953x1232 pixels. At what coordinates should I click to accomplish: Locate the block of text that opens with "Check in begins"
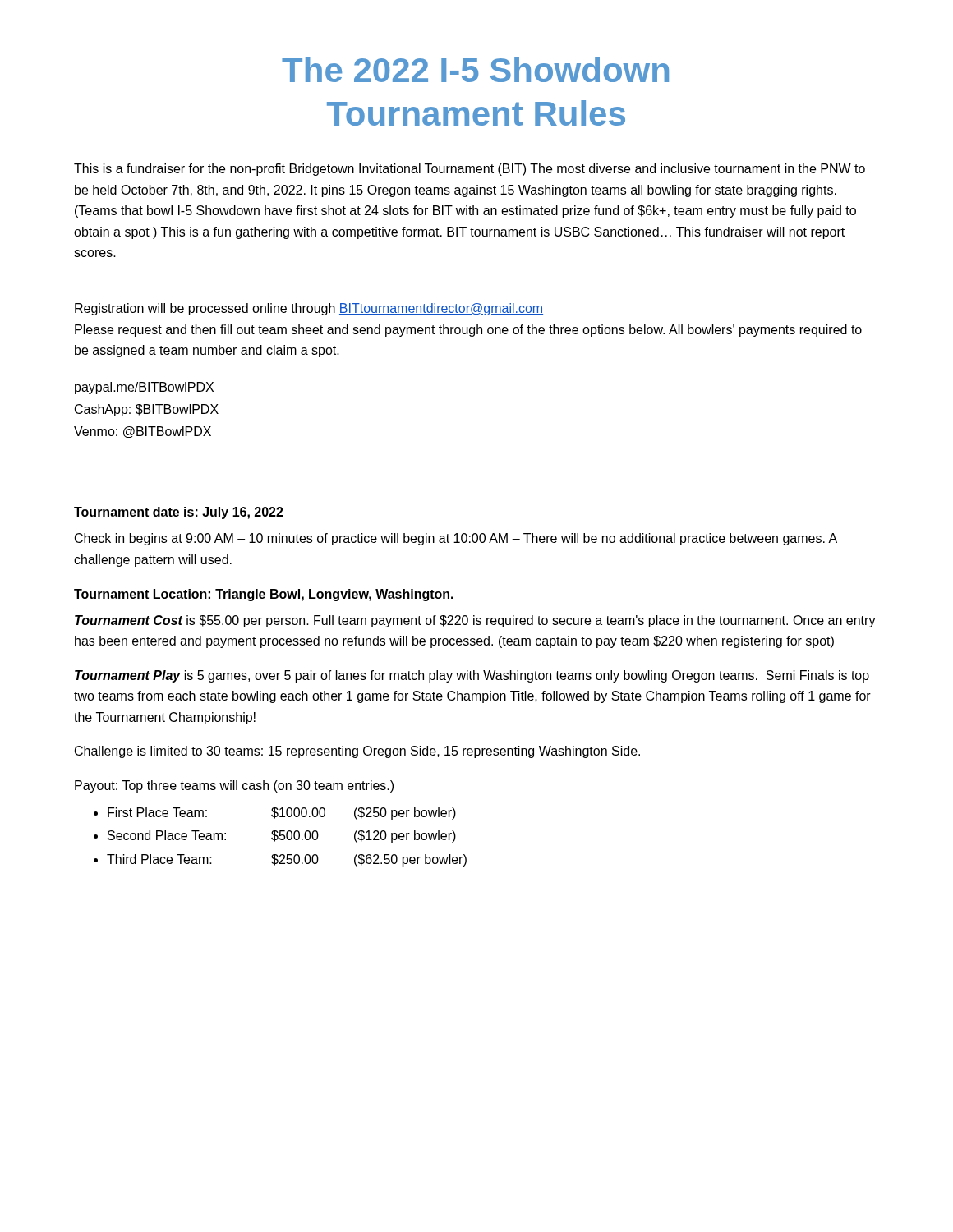[455, 549]
